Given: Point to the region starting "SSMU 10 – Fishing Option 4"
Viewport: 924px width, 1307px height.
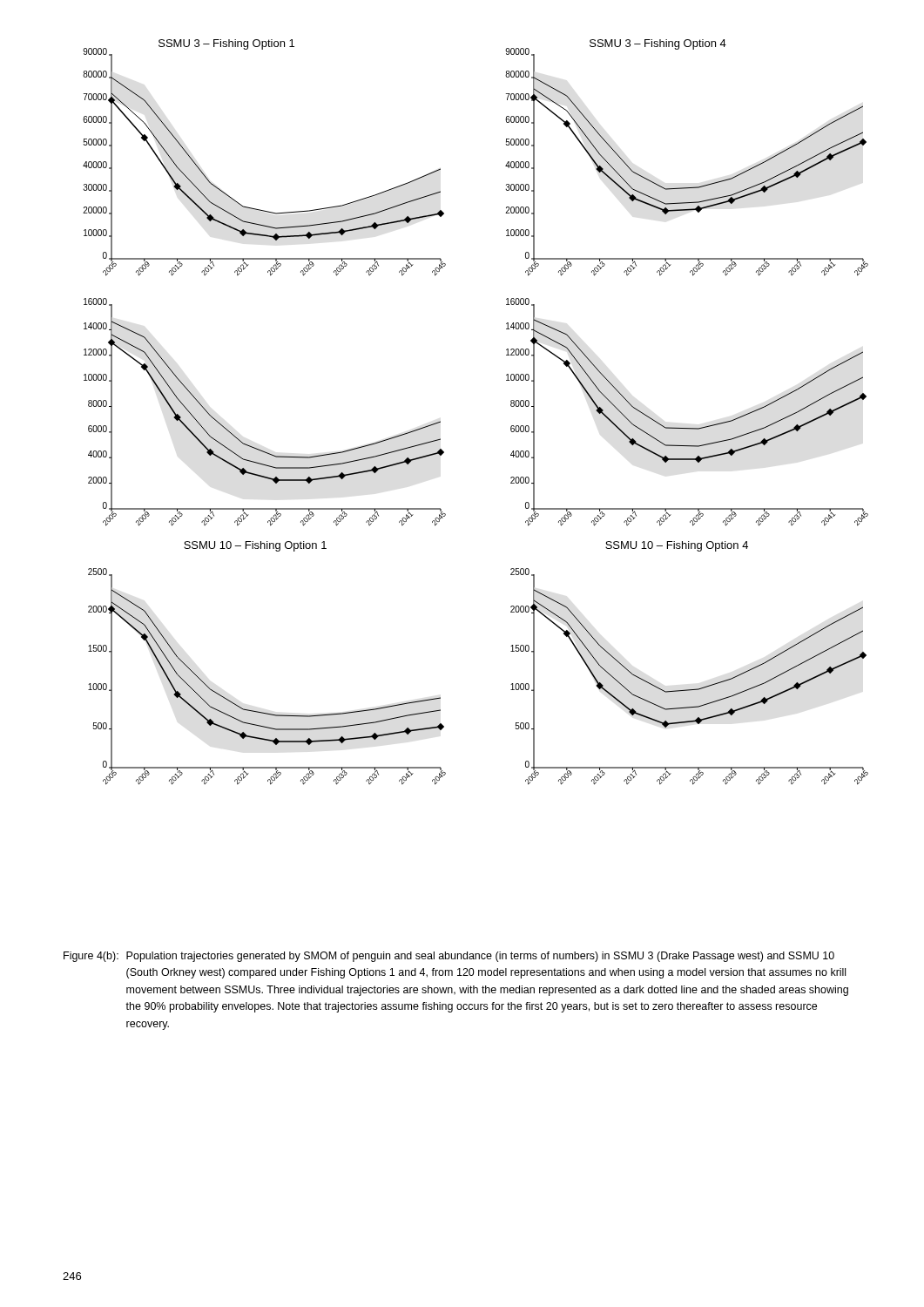Looking at the screenshot, I should pyautogui.click(x=677, y=545).
